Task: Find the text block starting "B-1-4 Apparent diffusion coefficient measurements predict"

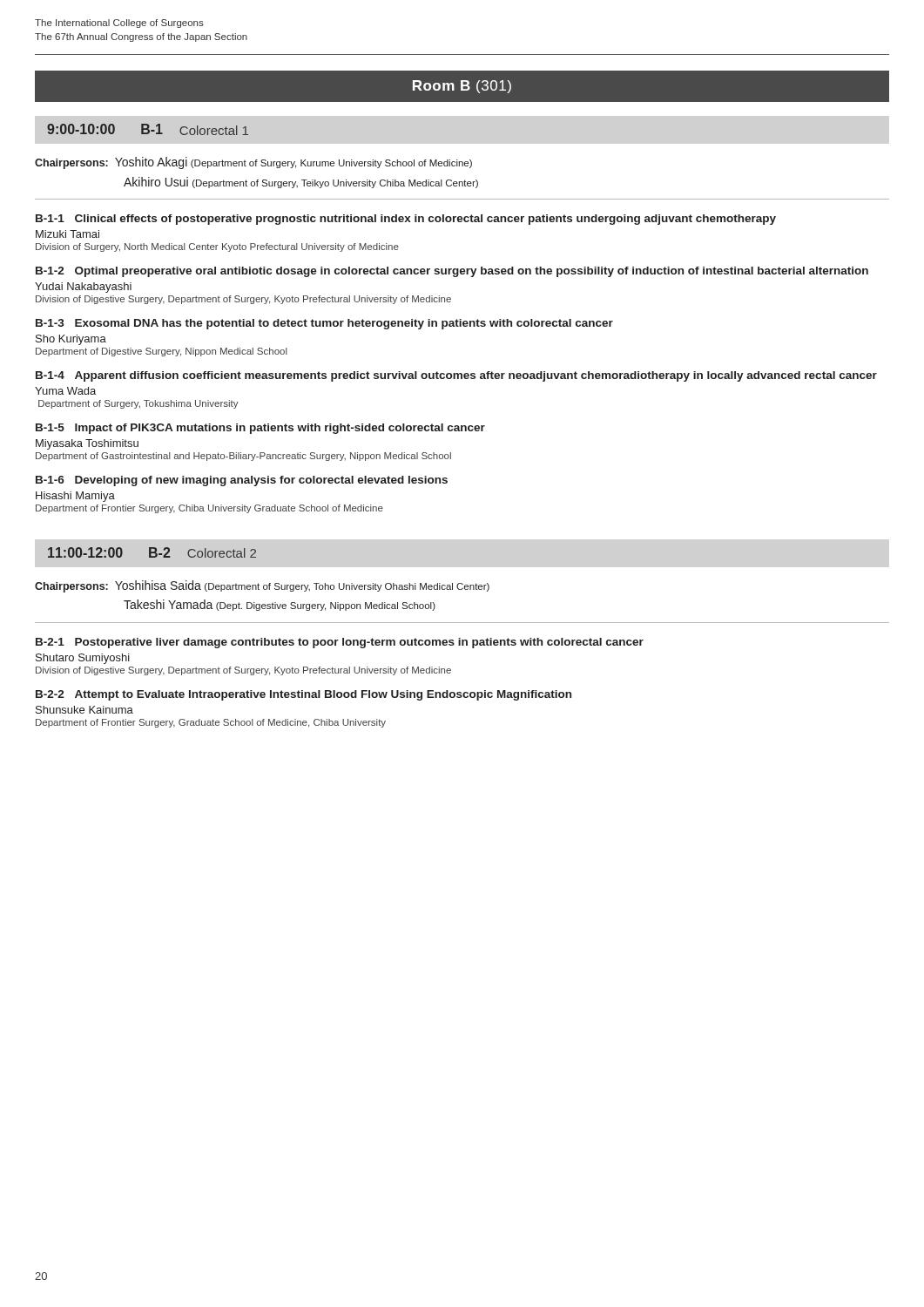Action: click(x=462, y=389)
